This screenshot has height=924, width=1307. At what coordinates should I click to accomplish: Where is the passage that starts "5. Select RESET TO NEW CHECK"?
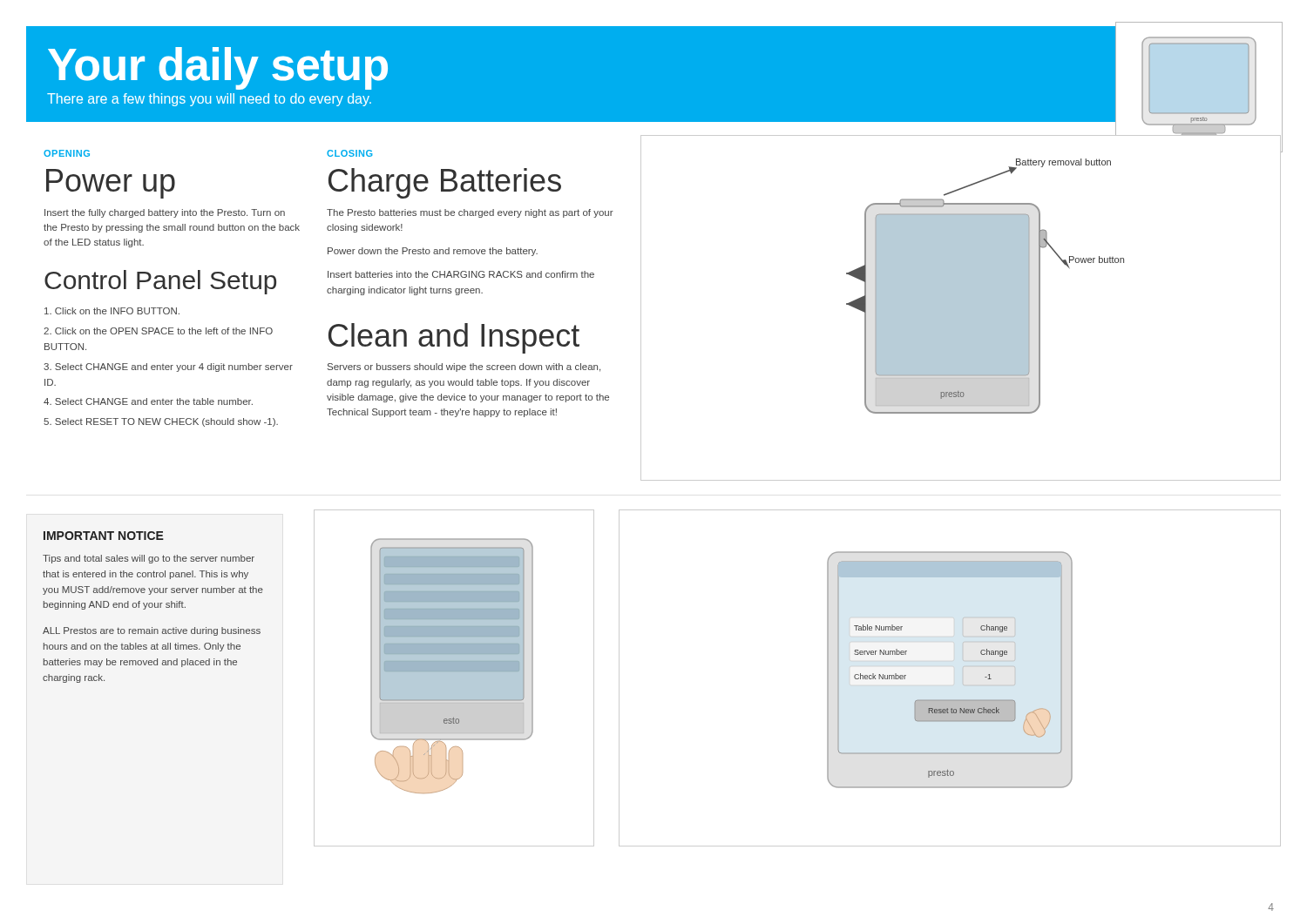pos(161,421)
